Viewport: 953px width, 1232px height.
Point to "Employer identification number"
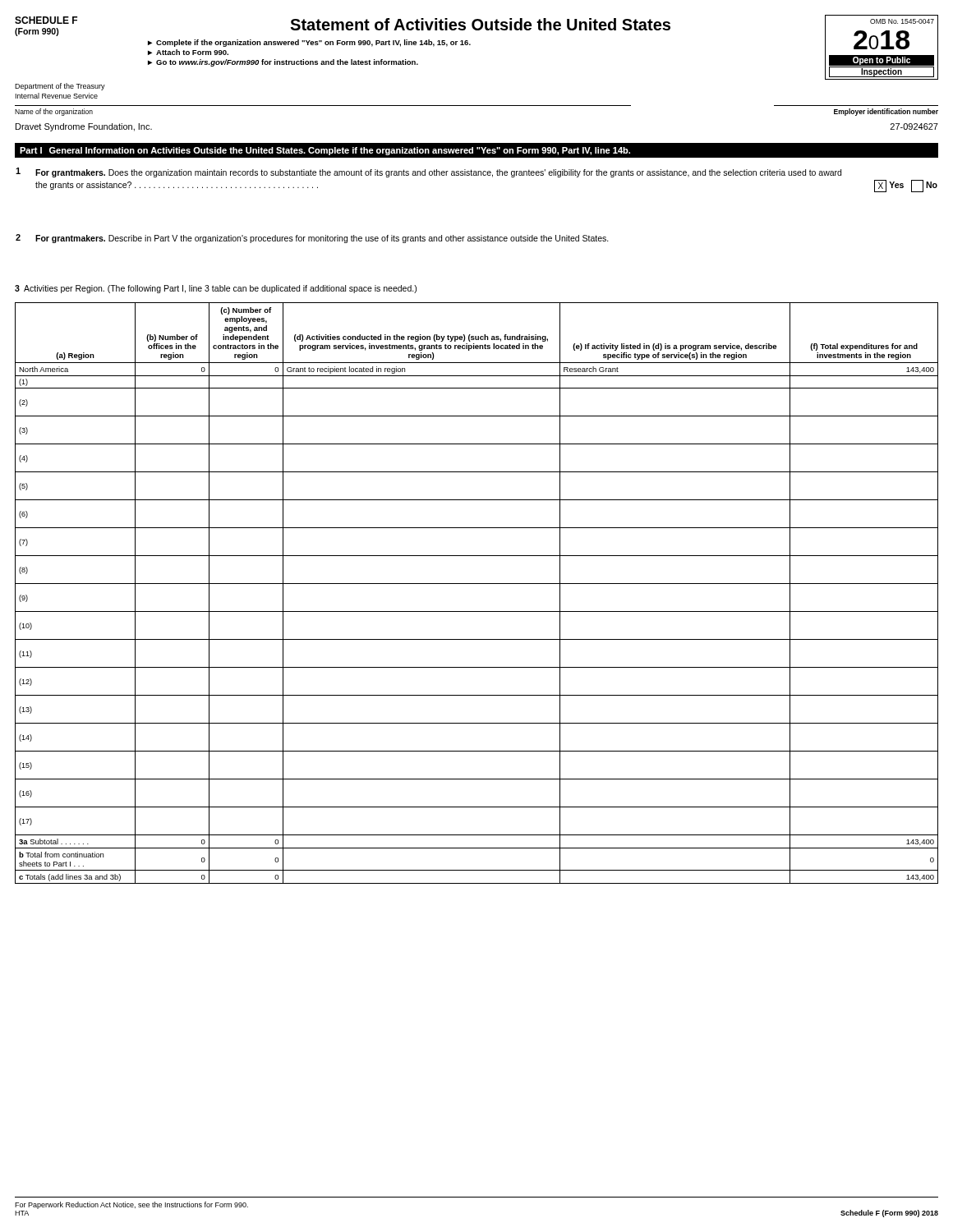coord(886,112)
